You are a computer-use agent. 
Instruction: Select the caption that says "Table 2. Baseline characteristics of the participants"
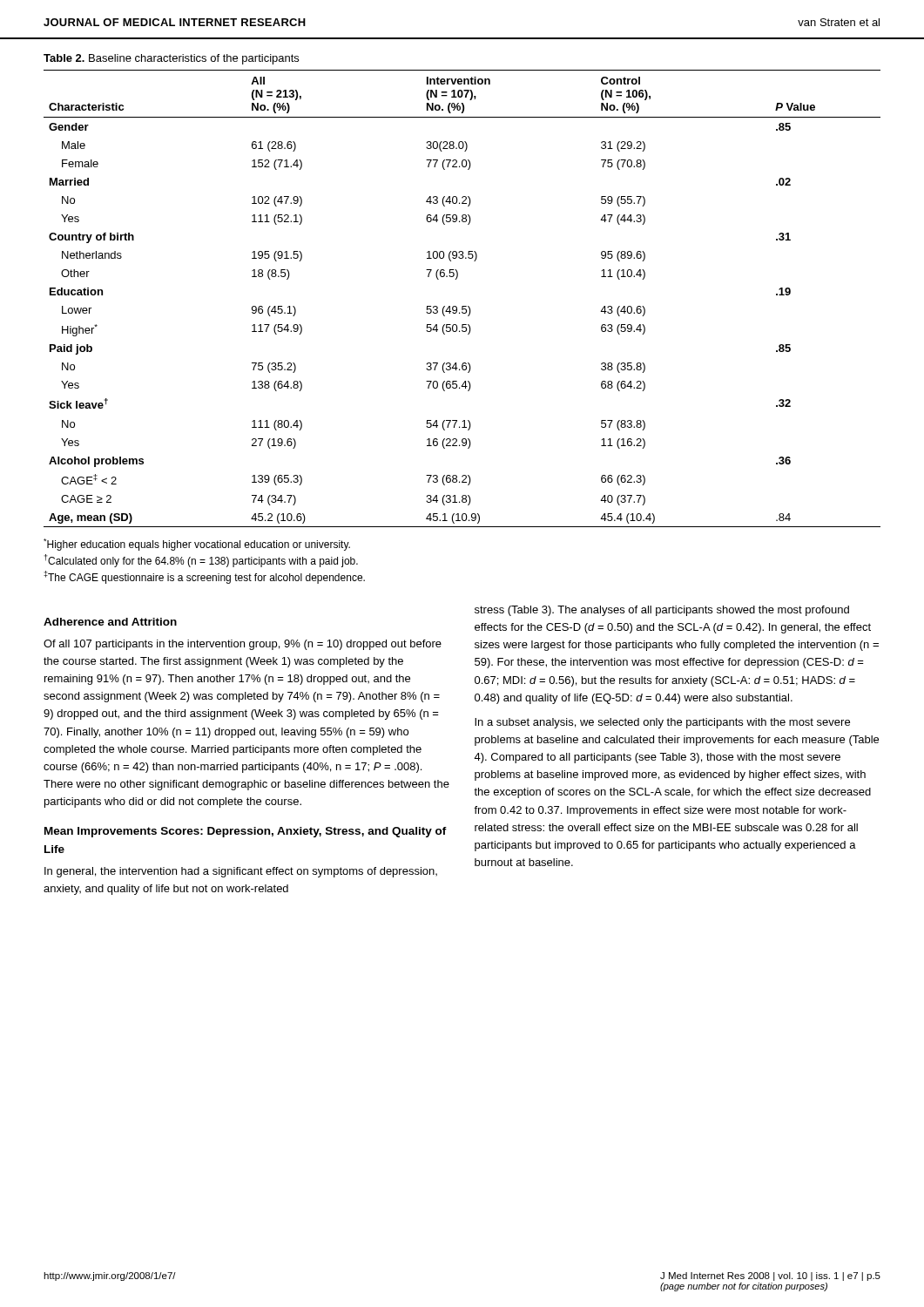tap(171, 58)
